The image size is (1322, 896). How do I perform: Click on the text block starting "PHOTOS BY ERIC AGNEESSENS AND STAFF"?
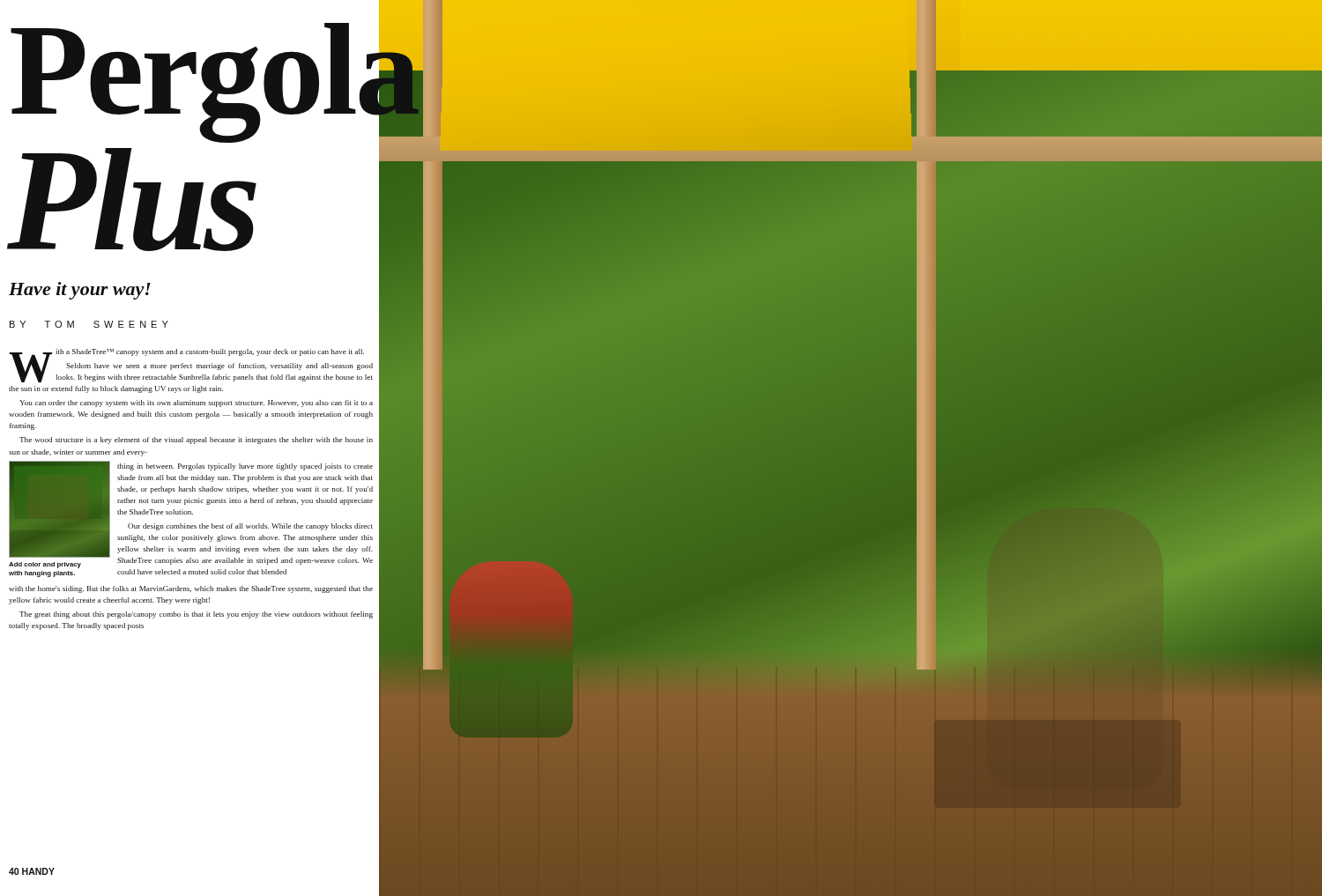(375, 658)
